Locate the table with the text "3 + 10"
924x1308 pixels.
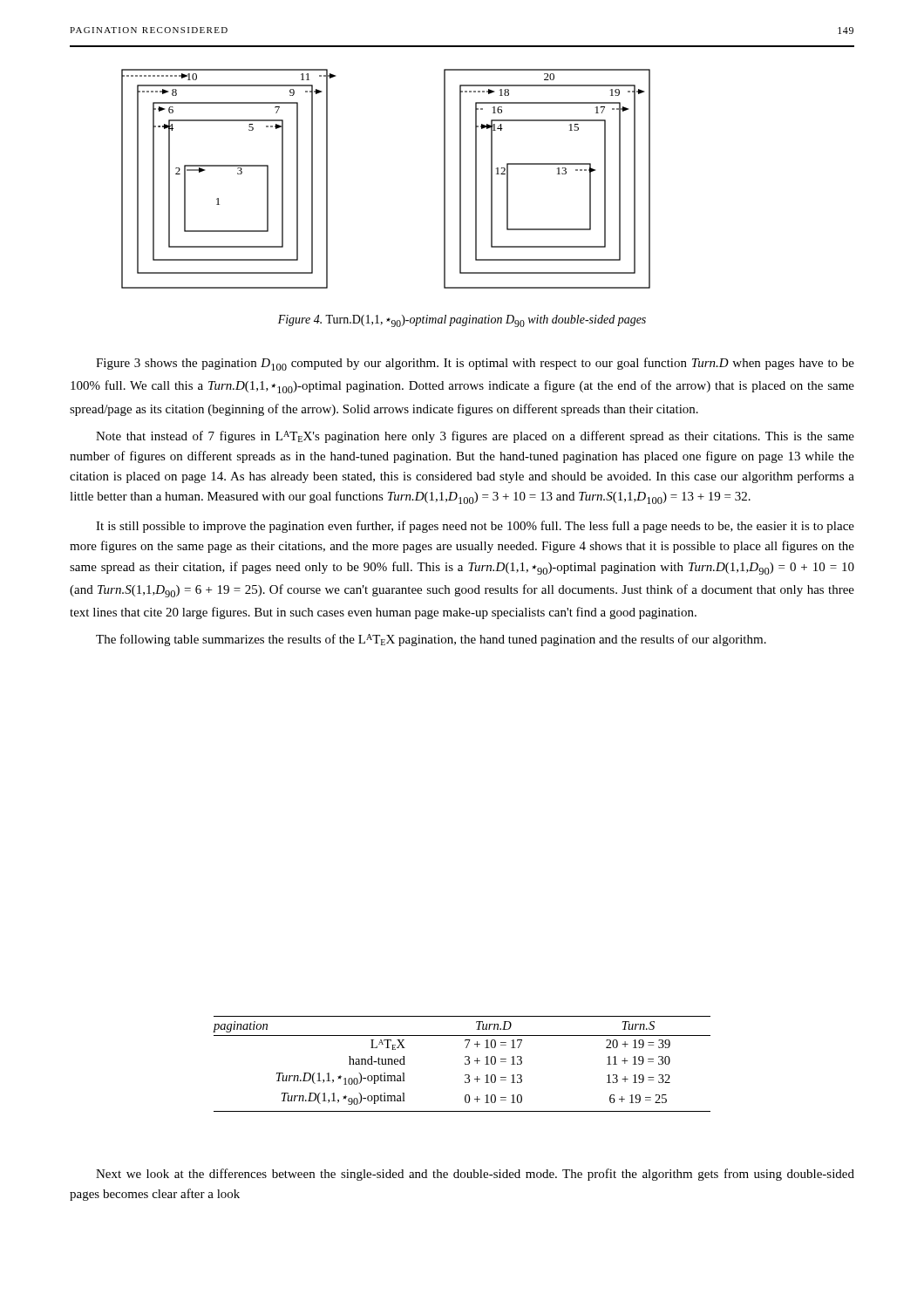click(462, 1064)
